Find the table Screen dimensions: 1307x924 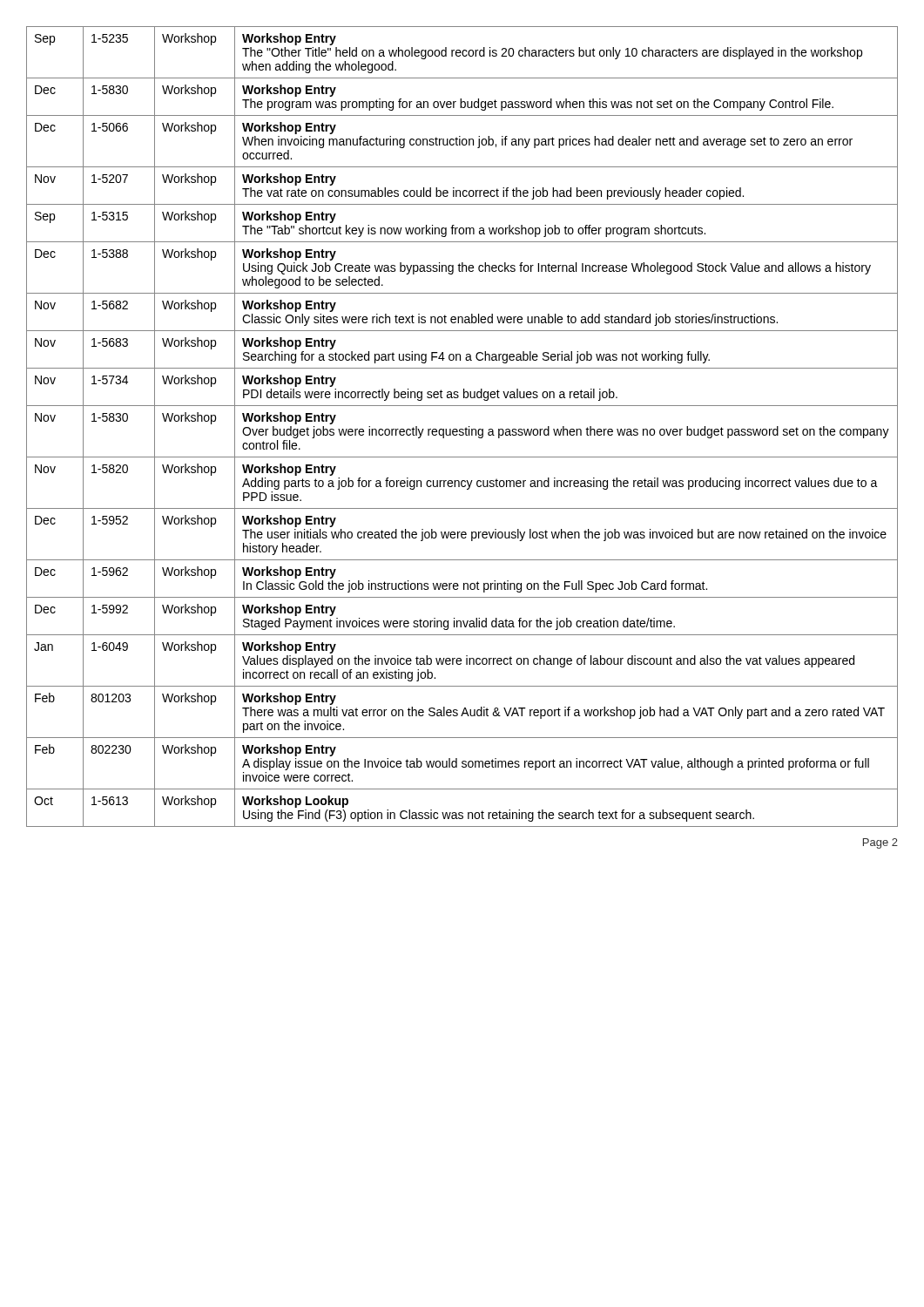pos(462,427)
